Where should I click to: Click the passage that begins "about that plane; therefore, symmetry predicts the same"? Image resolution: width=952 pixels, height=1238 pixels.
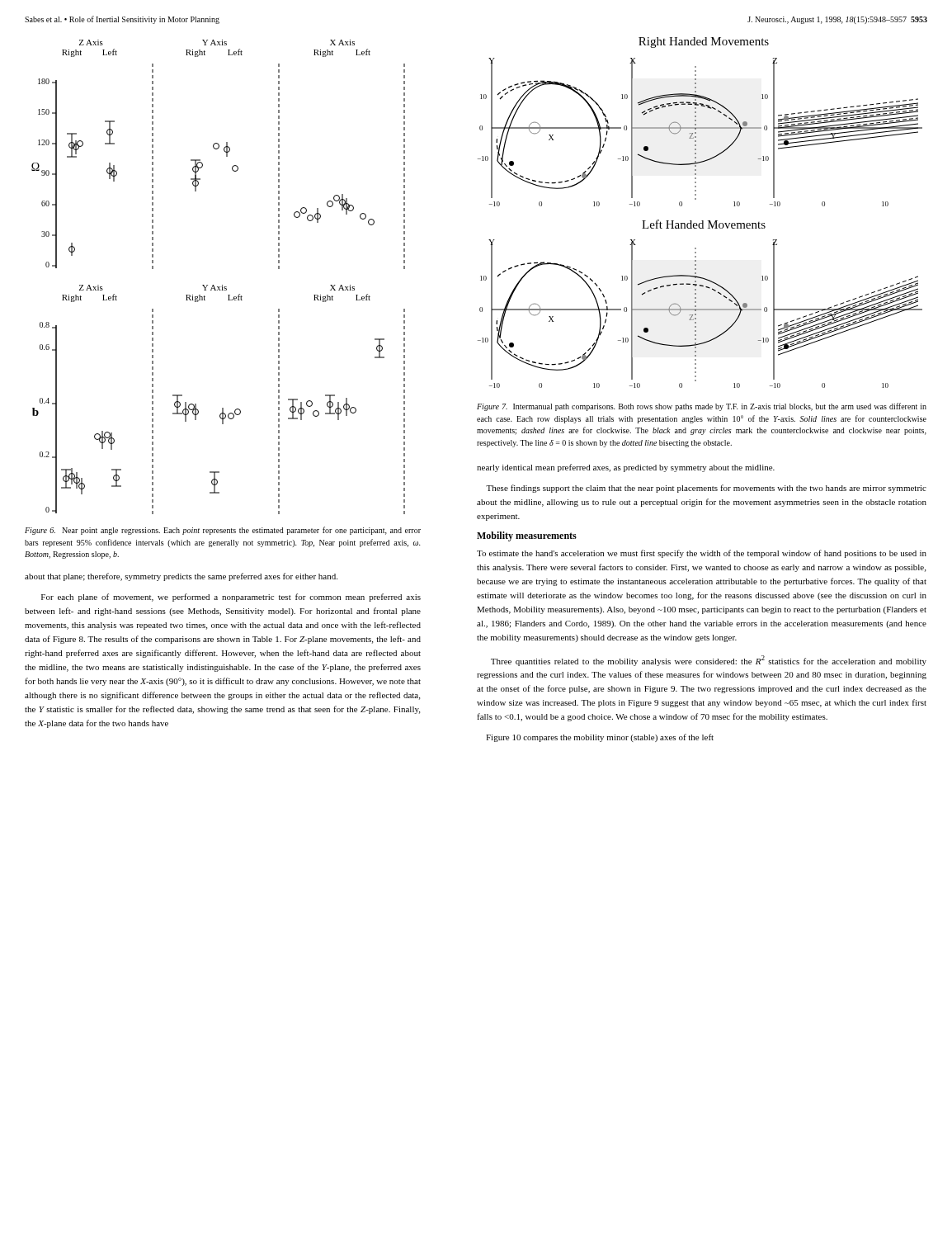[x=181, y=576]
